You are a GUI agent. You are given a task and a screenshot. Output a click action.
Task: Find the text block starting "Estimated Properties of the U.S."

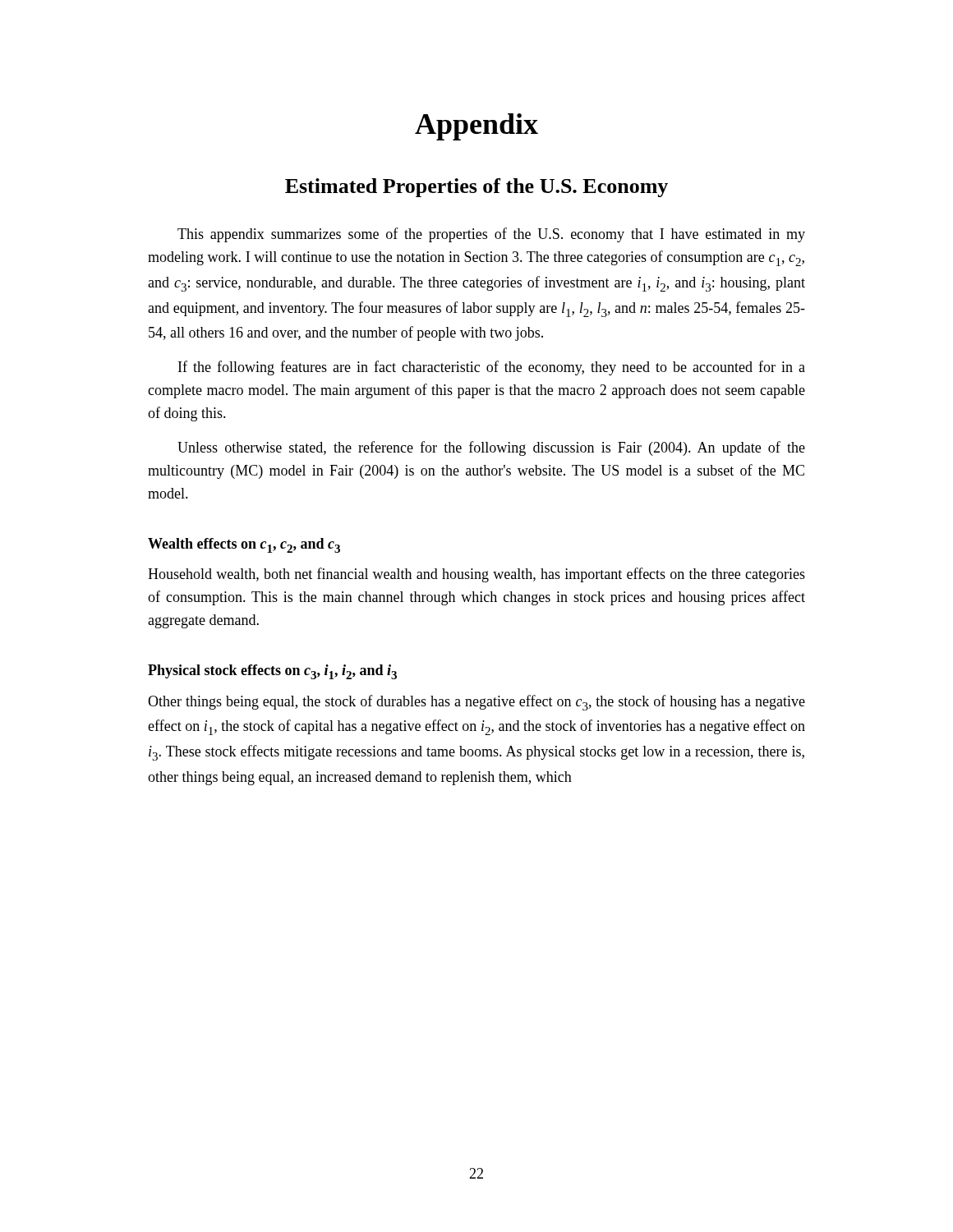476,186
